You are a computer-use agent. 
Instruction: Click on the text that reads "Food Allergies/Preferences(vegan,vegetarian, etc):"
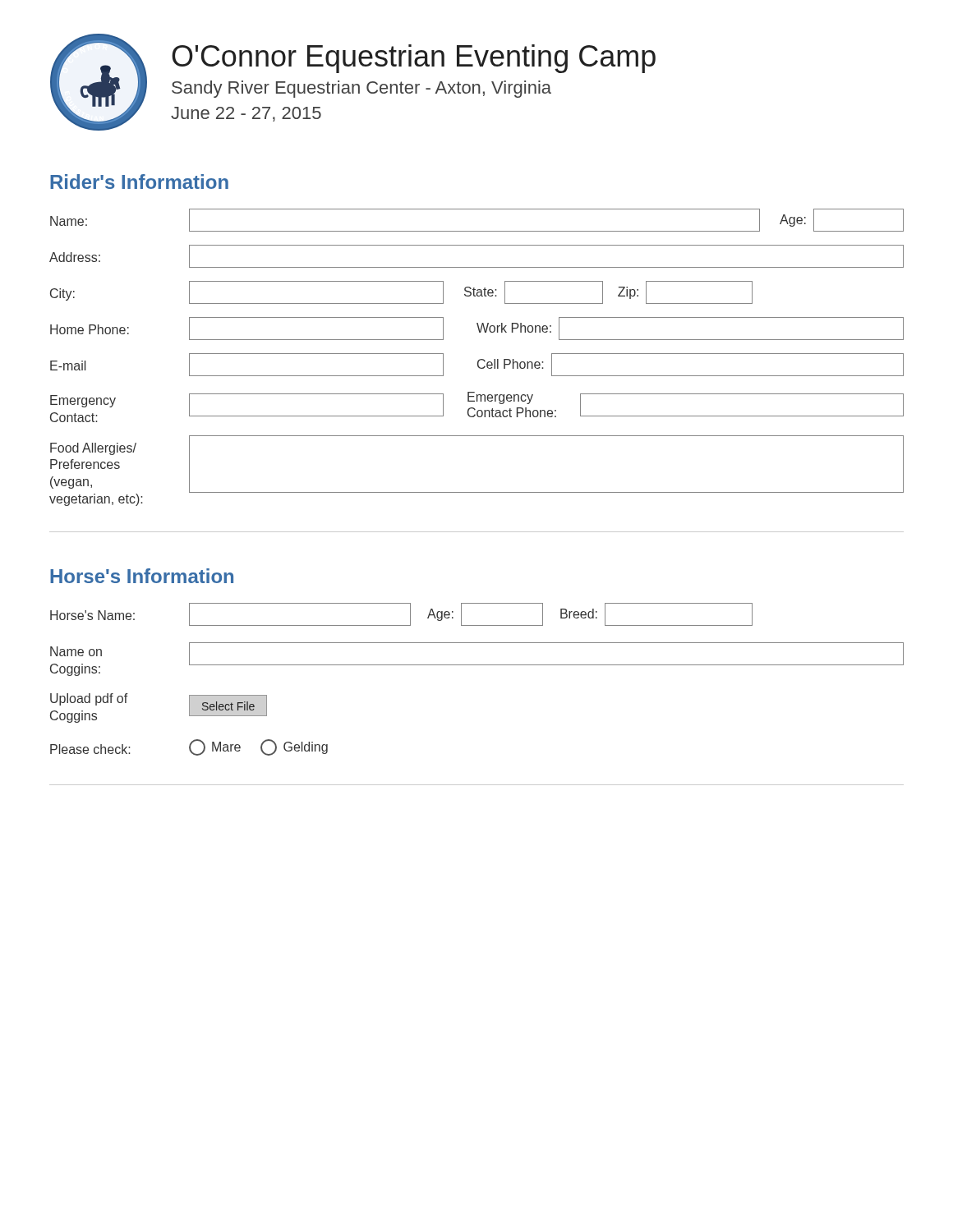(x=476, y=472)
